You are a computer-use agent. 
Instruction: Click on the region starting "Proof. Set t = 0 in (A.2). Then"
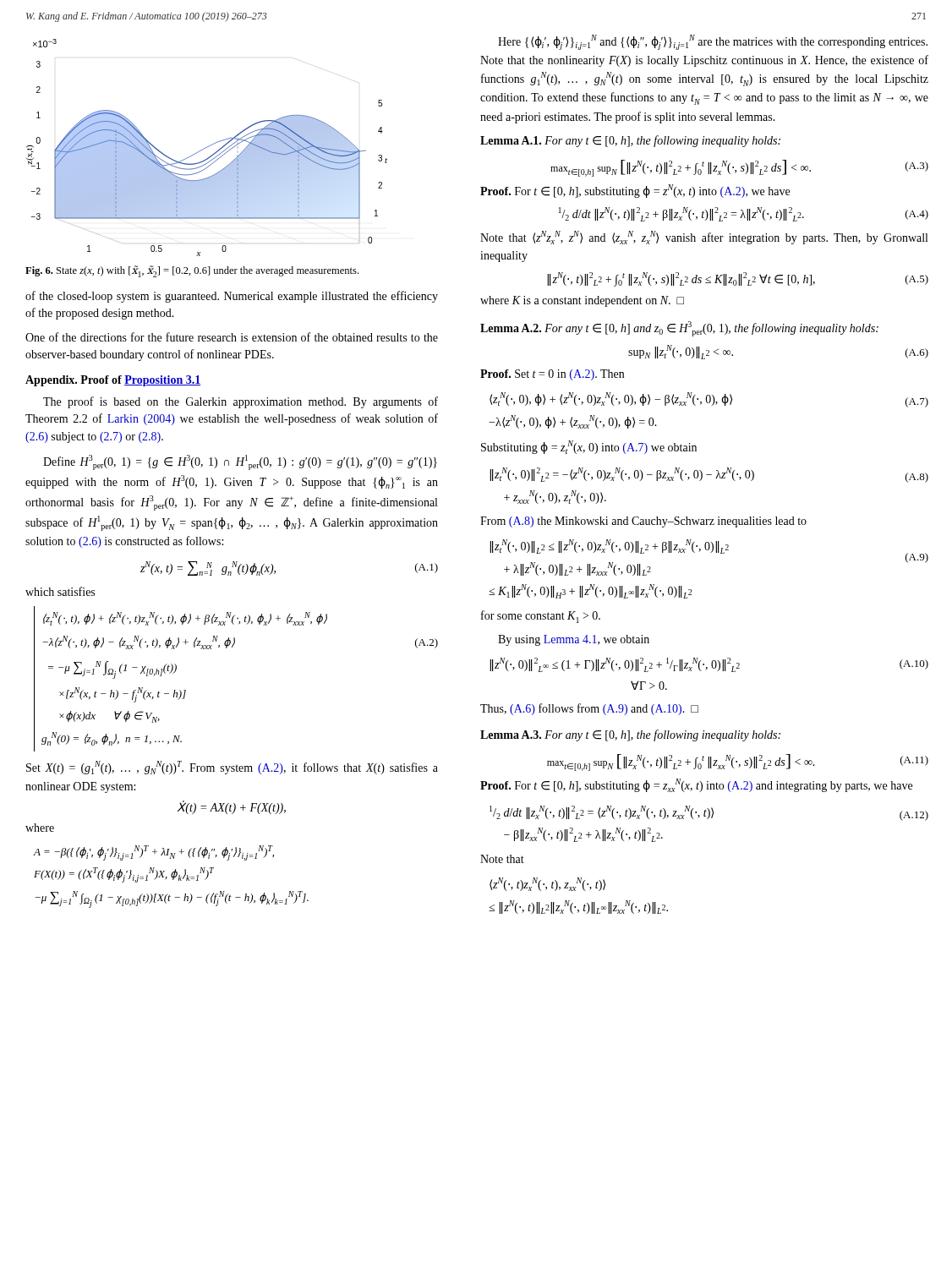pyautogui.click(x=552, y=374)
